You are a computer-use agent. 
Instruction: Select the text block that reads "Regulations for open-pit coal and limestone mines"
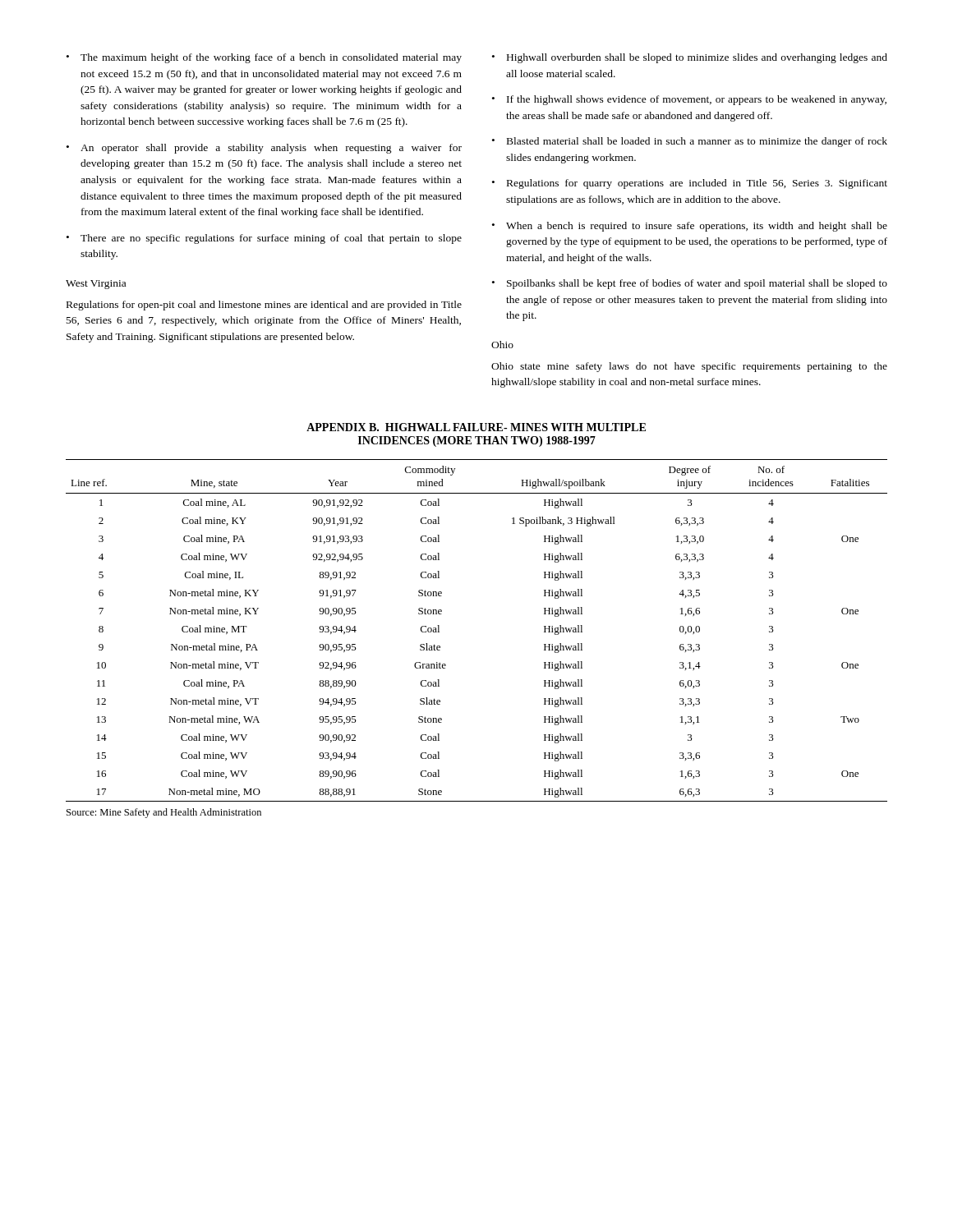pos(264,320)
